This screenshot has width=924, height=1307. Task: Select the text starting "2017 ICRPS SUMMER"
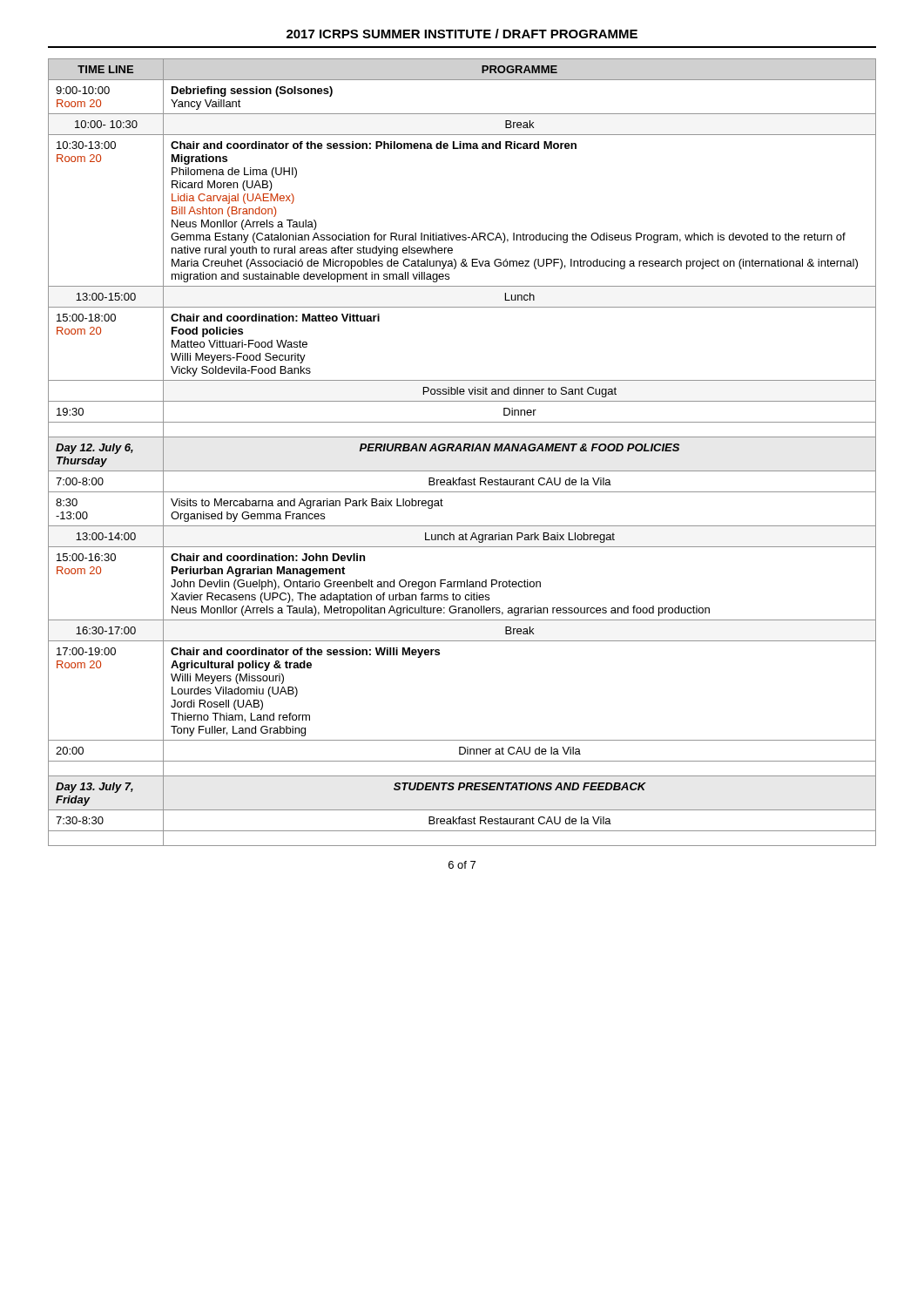[x=462, y=34]
